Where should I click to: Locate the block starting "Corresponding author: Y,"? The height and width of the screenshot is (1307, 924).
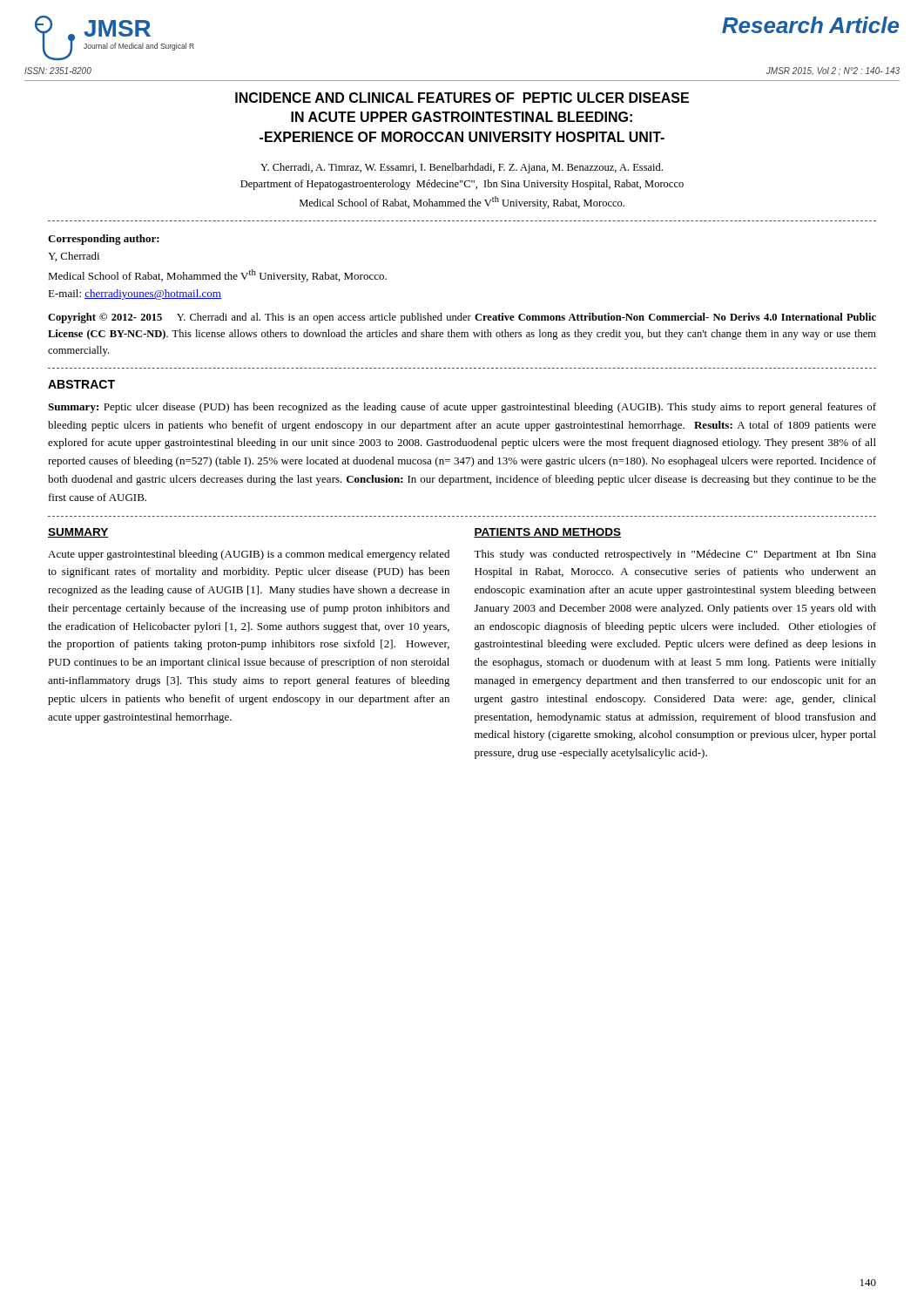point(104,240)
